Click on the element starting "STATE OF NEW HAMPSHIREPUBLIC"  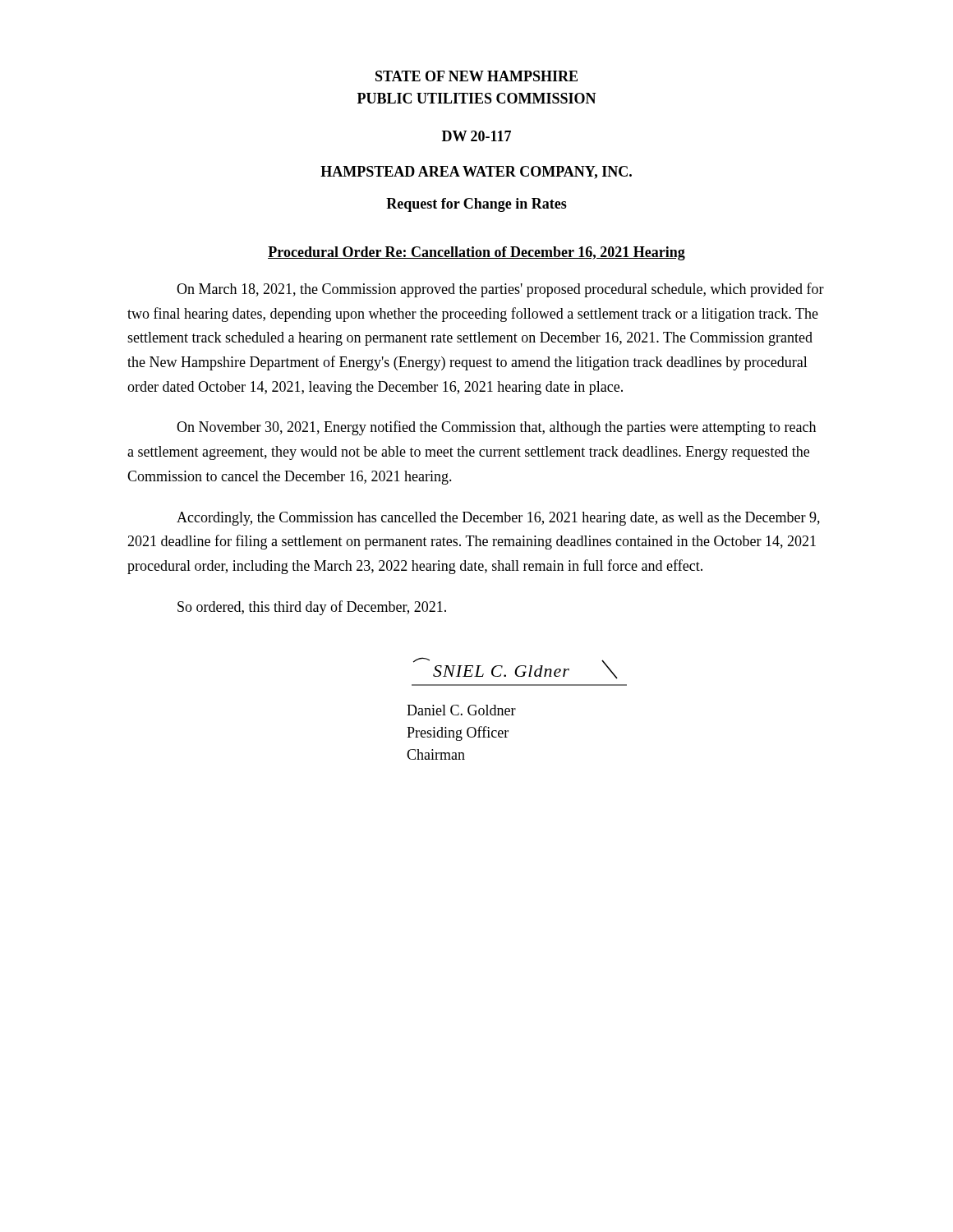[476, 87]
